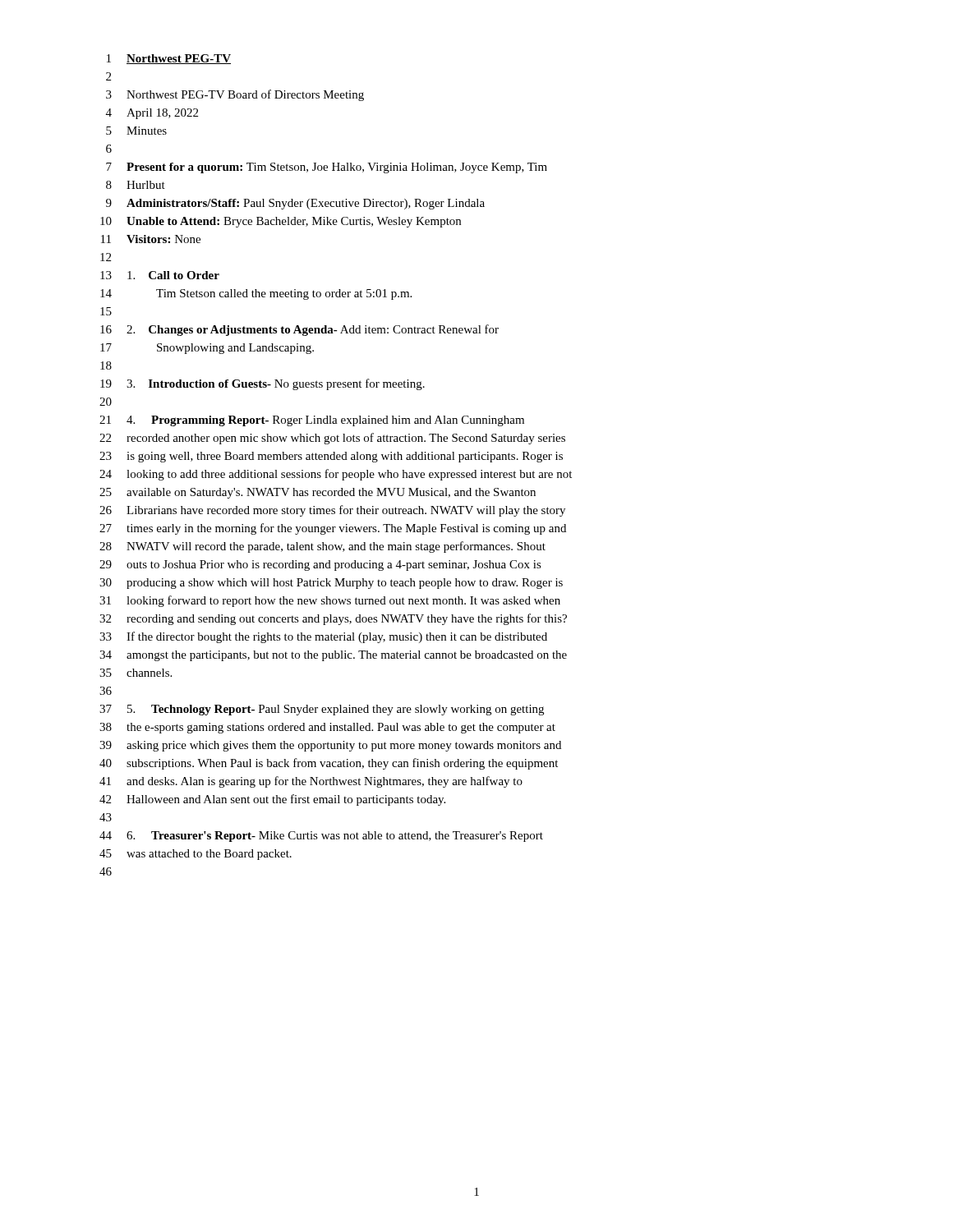
Task: Locate the text block with the text "21 4. Programming Report-"
Action: [476, 546]
